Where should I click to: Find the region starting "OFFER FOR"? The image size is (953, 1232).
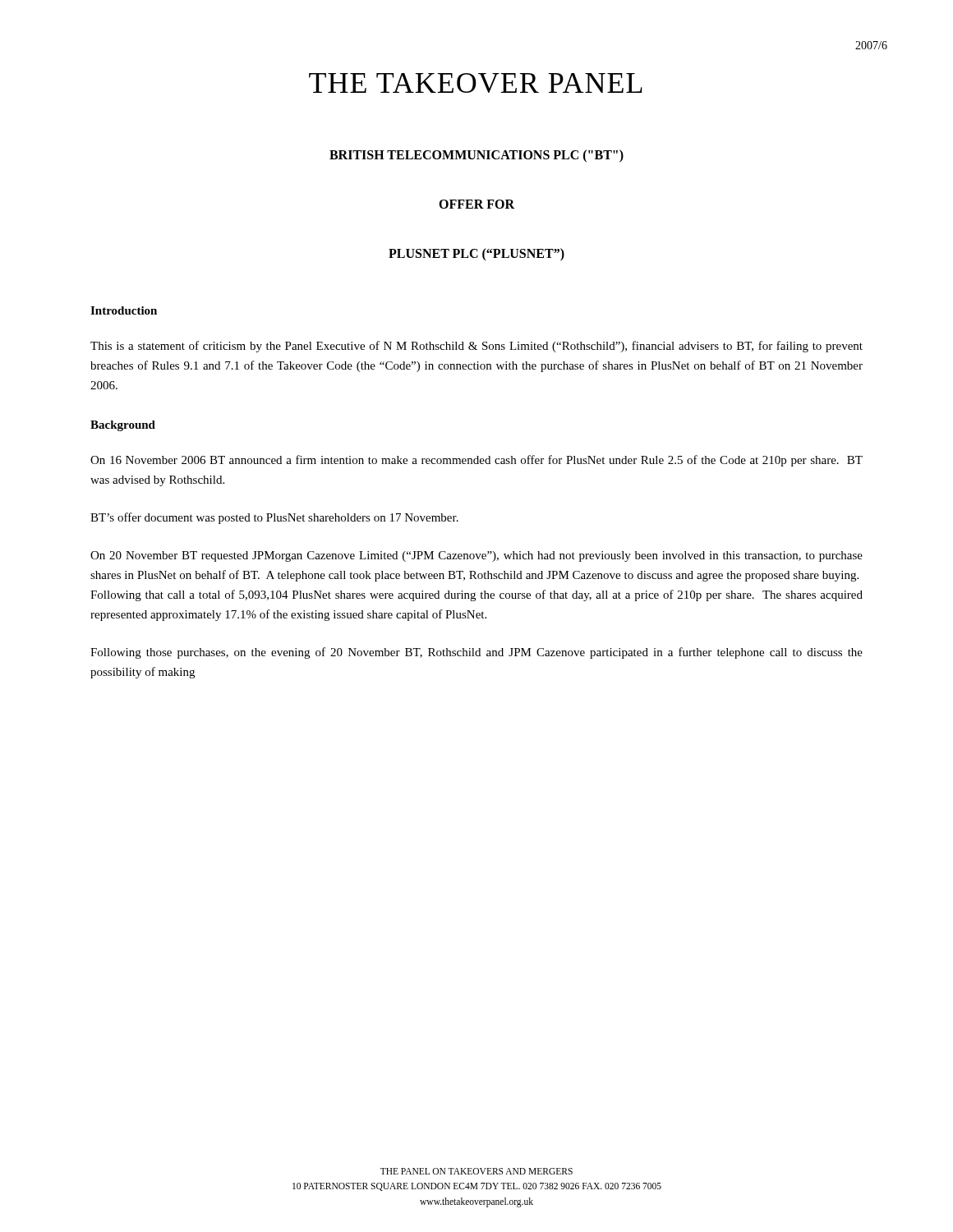coord(476,204)
